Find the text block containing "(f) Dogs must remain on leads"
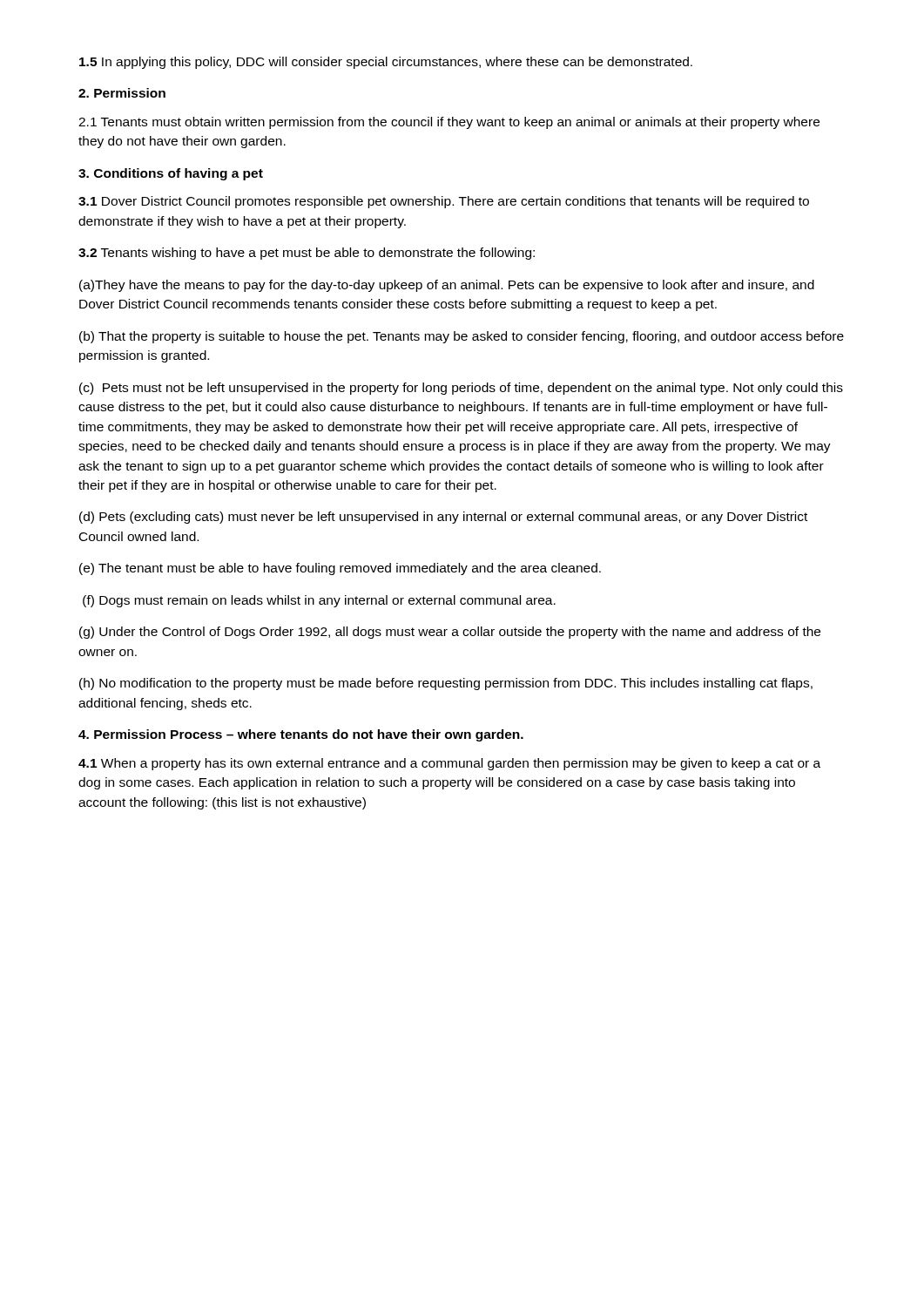Image resolution: width=924 pixels, height=1307 pixels. pos(317,600)
